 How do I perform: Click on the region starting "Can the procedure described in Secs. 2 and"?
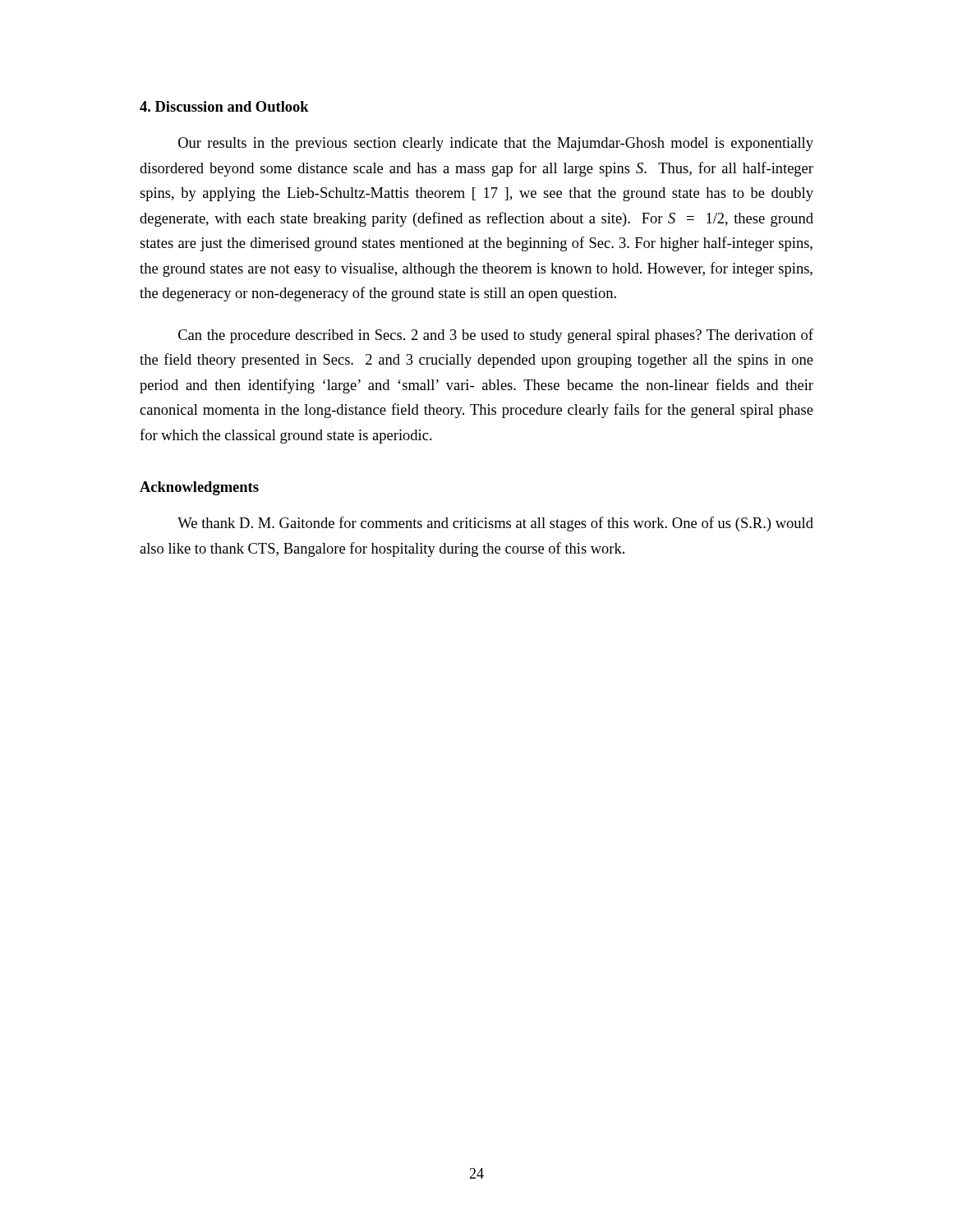(x=476, y=385)
